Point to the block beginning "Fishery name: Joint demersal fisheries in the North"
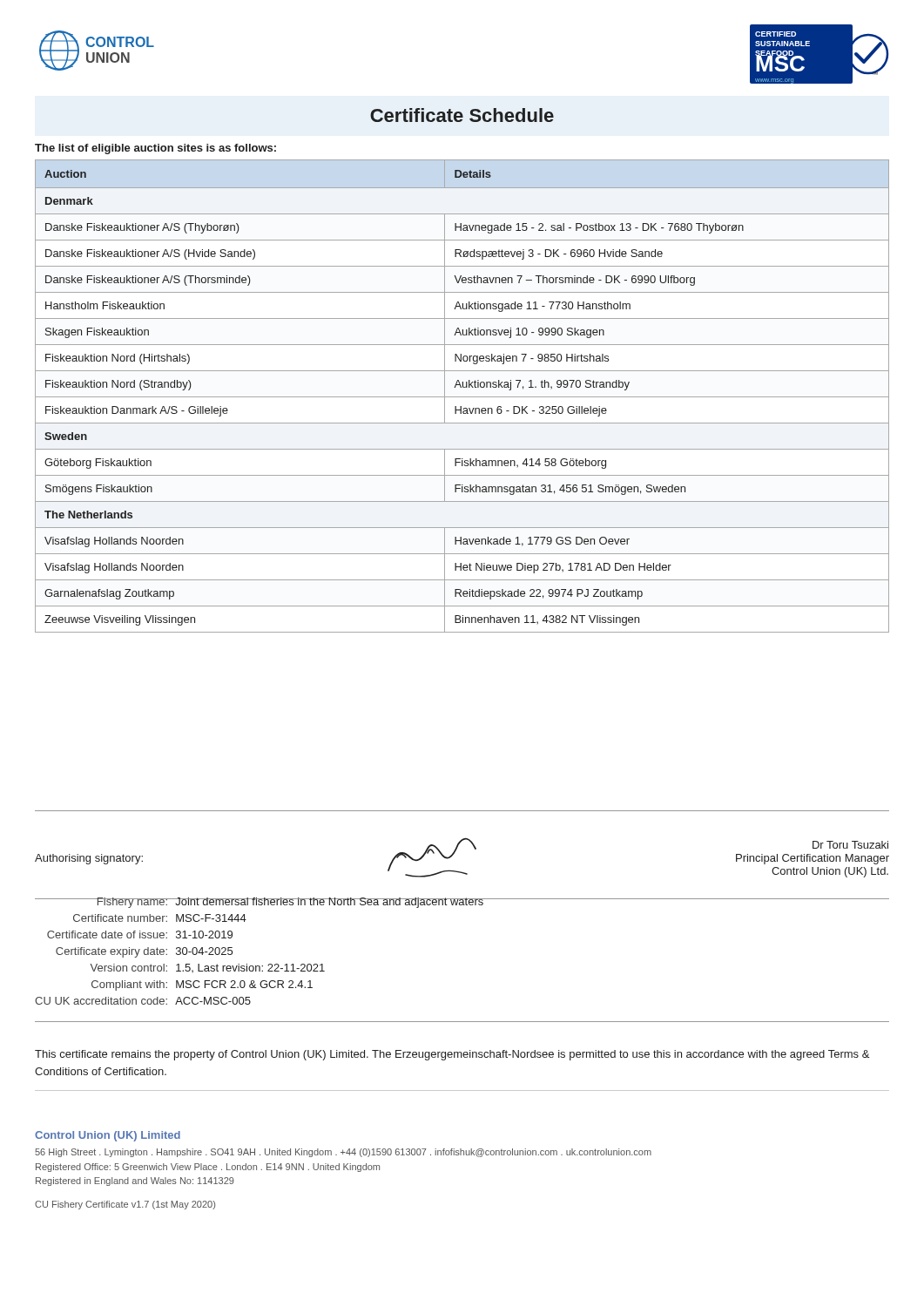Screen dimensions: 1307x924 click(262, 903)
